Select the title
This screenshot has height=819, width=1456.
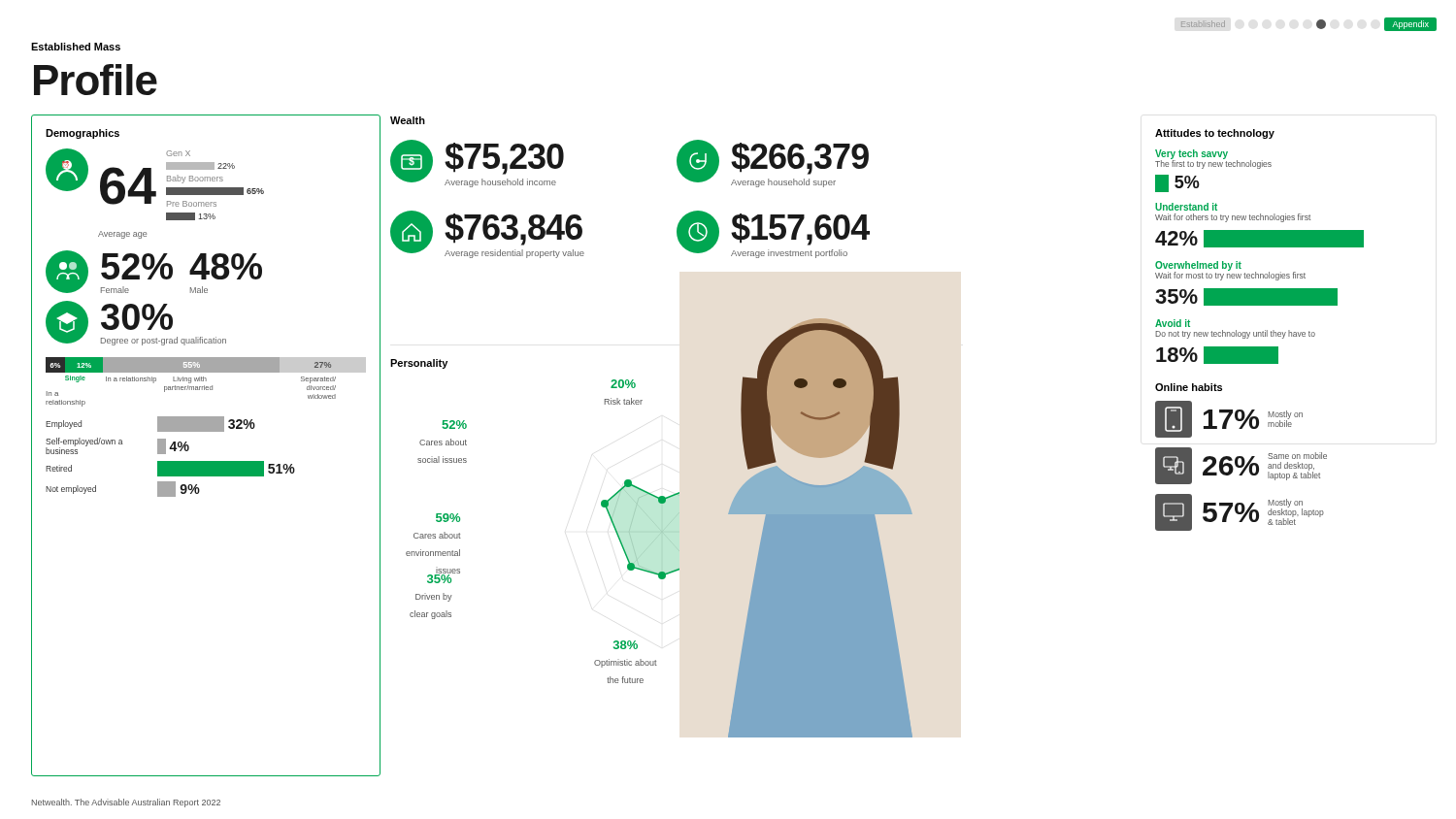[x=94, y=80]
